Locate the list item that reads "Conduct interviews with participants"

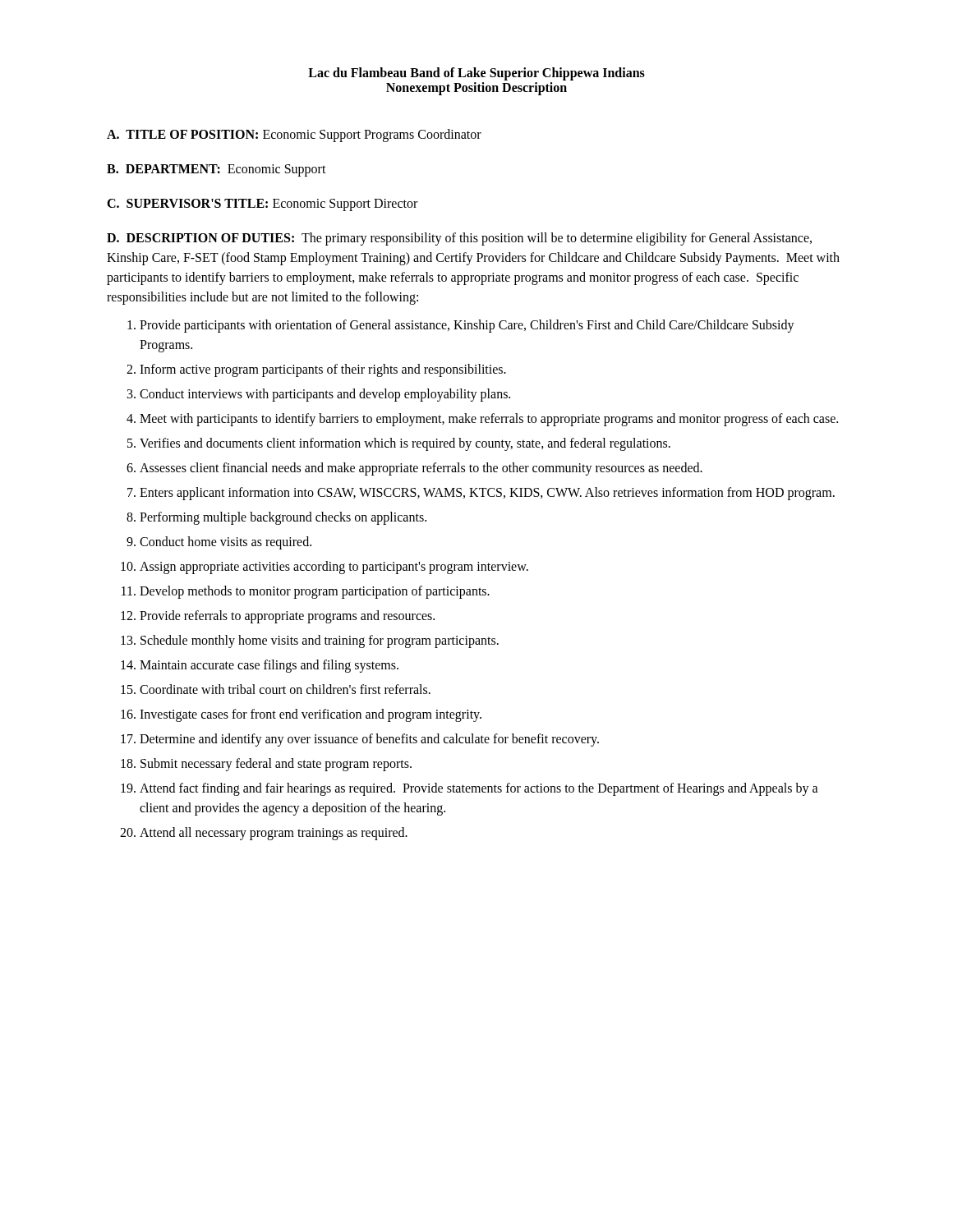point(493,394)
